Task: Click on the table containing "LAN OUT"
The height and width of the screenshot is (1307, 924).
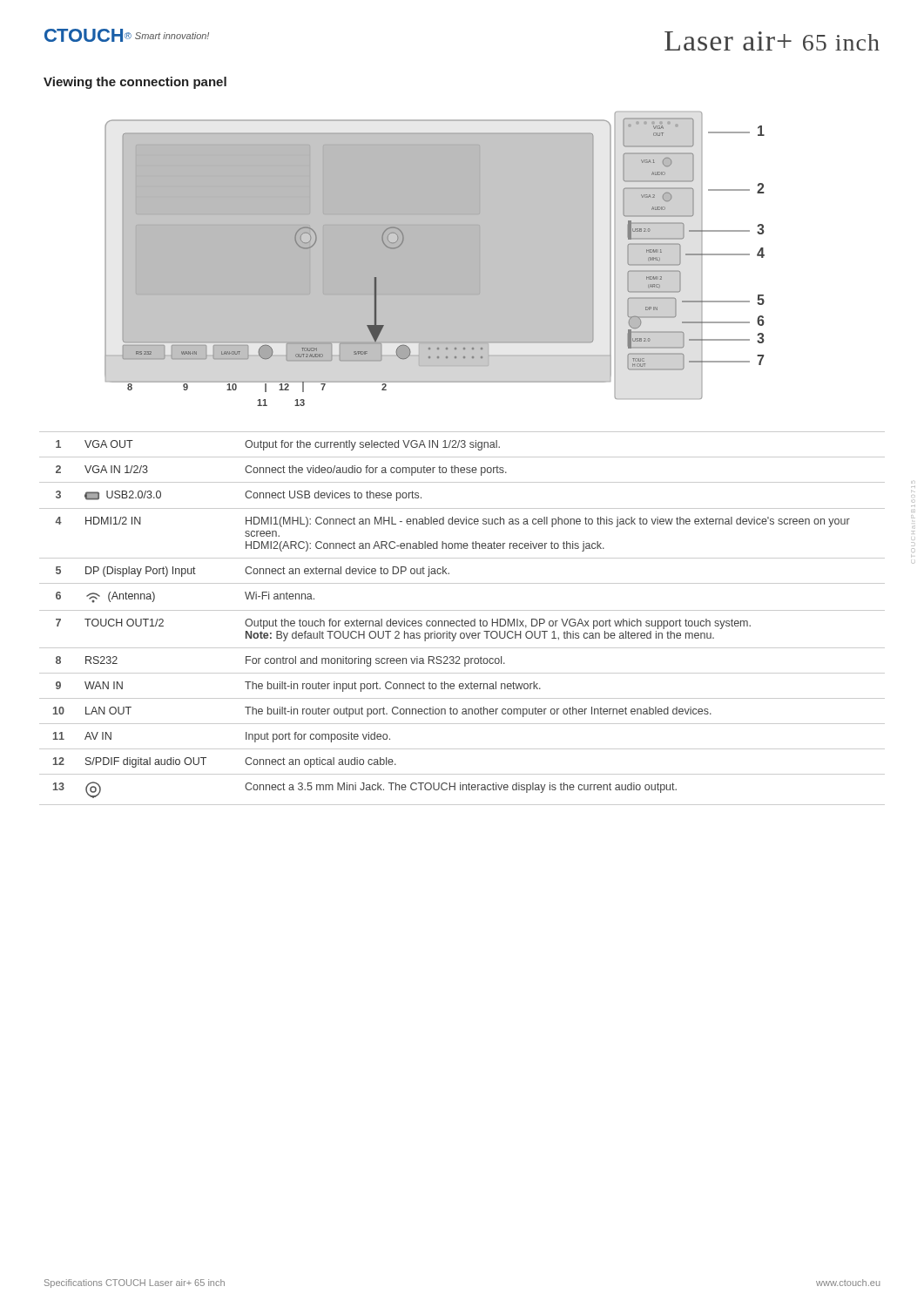Action: click(x=462, y=618)
